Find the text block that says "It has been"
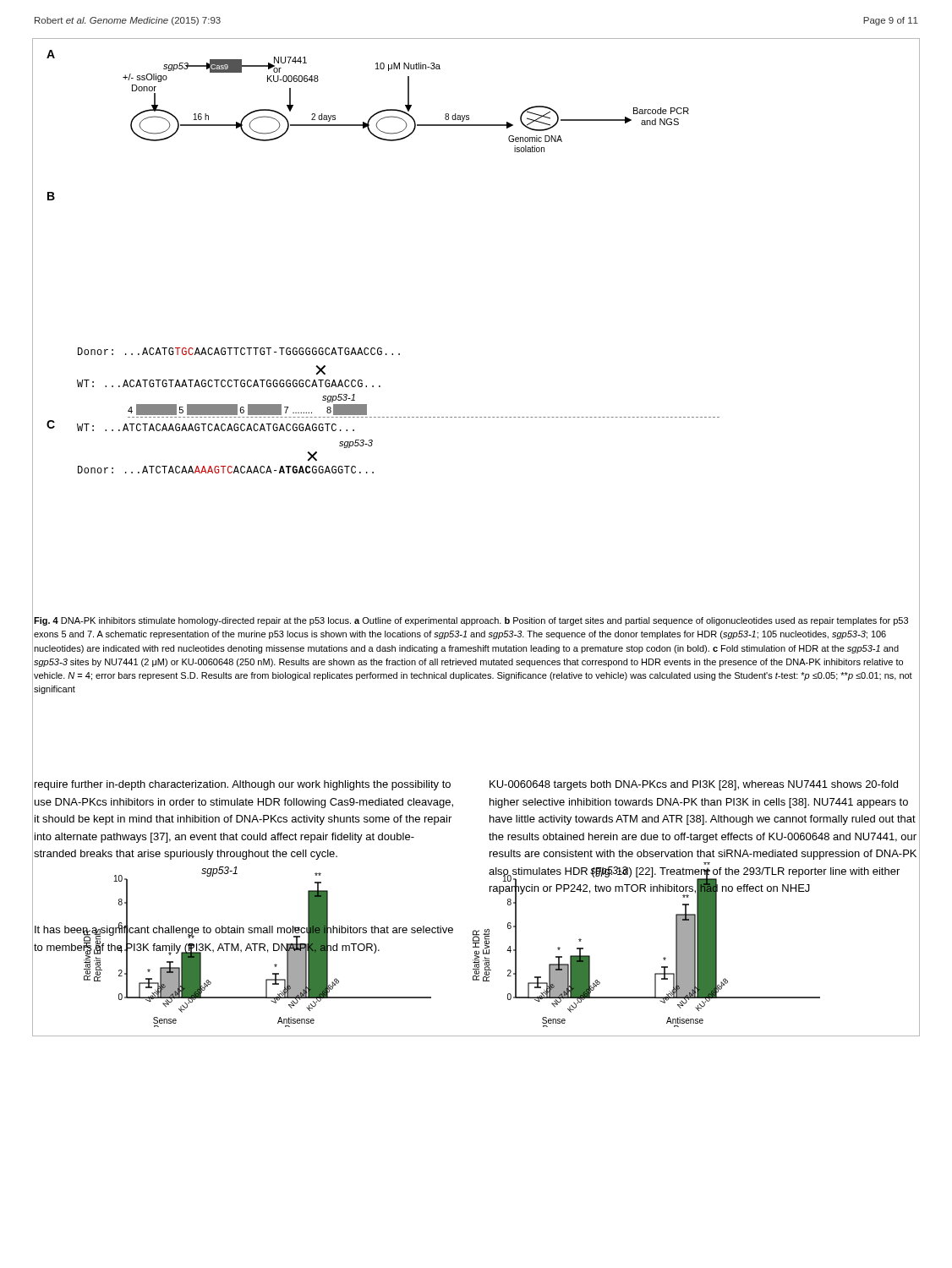This screenshot has height=1268, width=952. [x=244, y=938]
